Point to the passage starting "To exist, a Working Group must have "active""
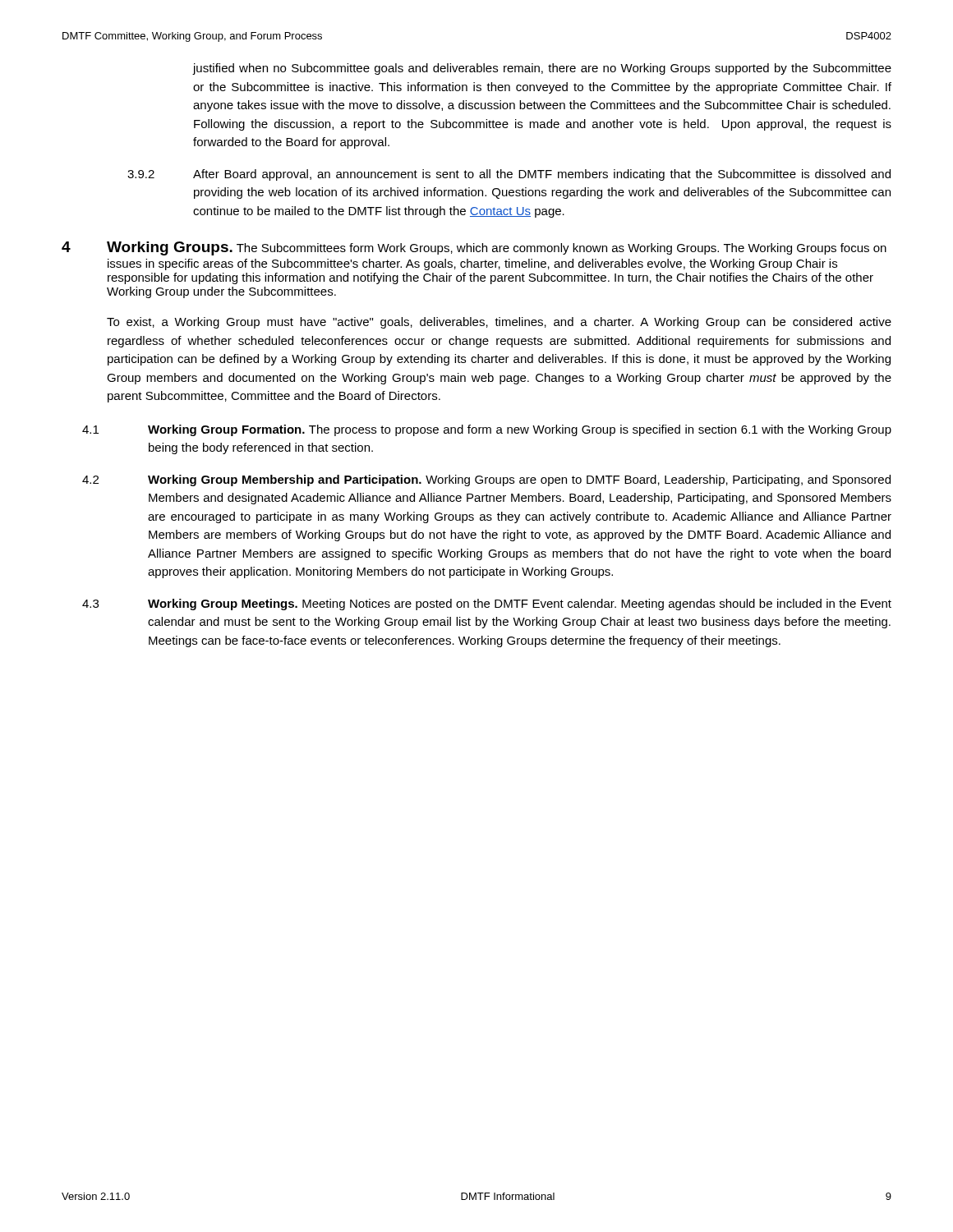 [499, 359]
